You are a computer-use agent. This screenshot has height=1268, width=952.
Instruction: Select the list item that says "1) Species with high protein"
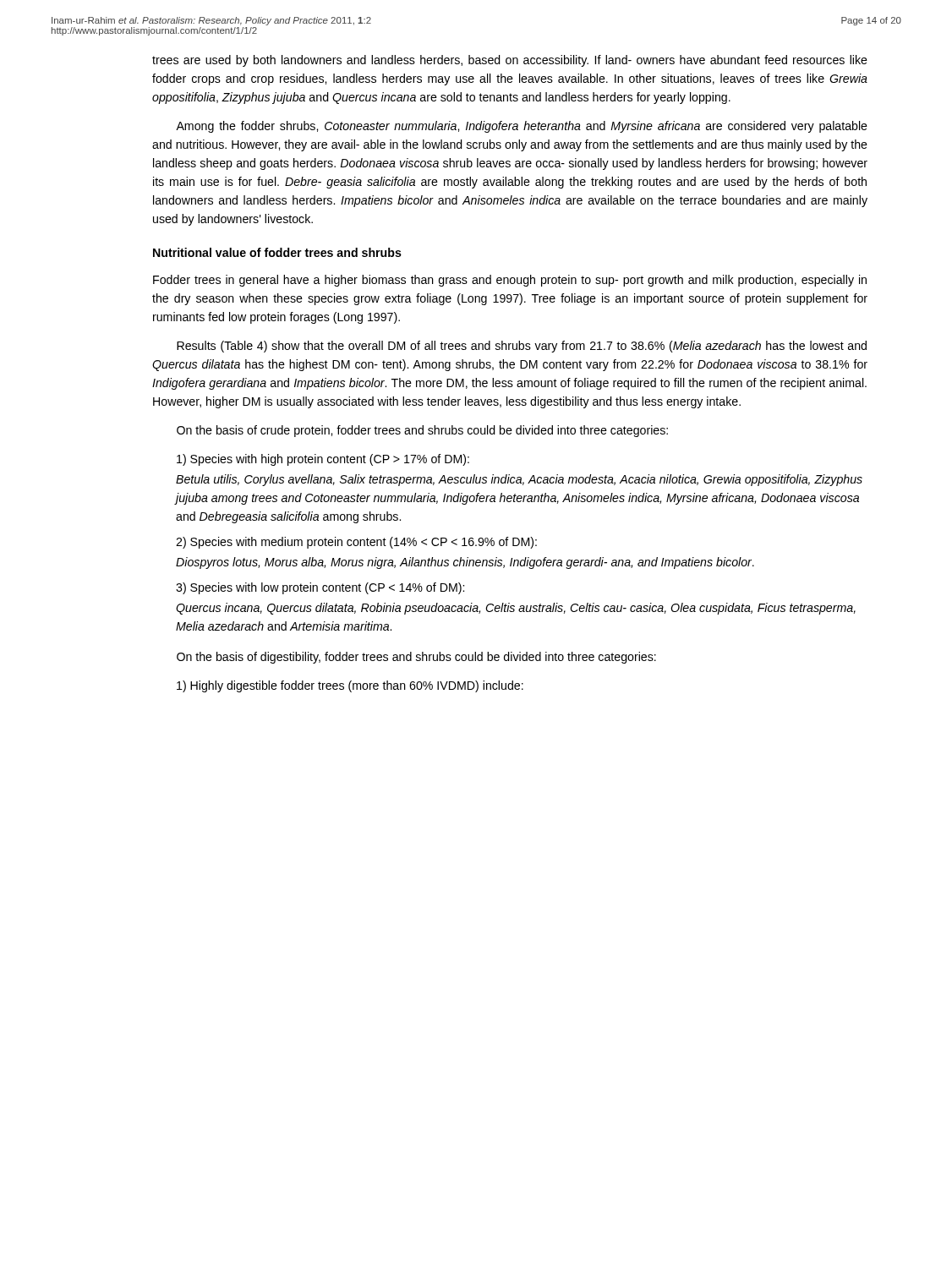click(323, 459)
